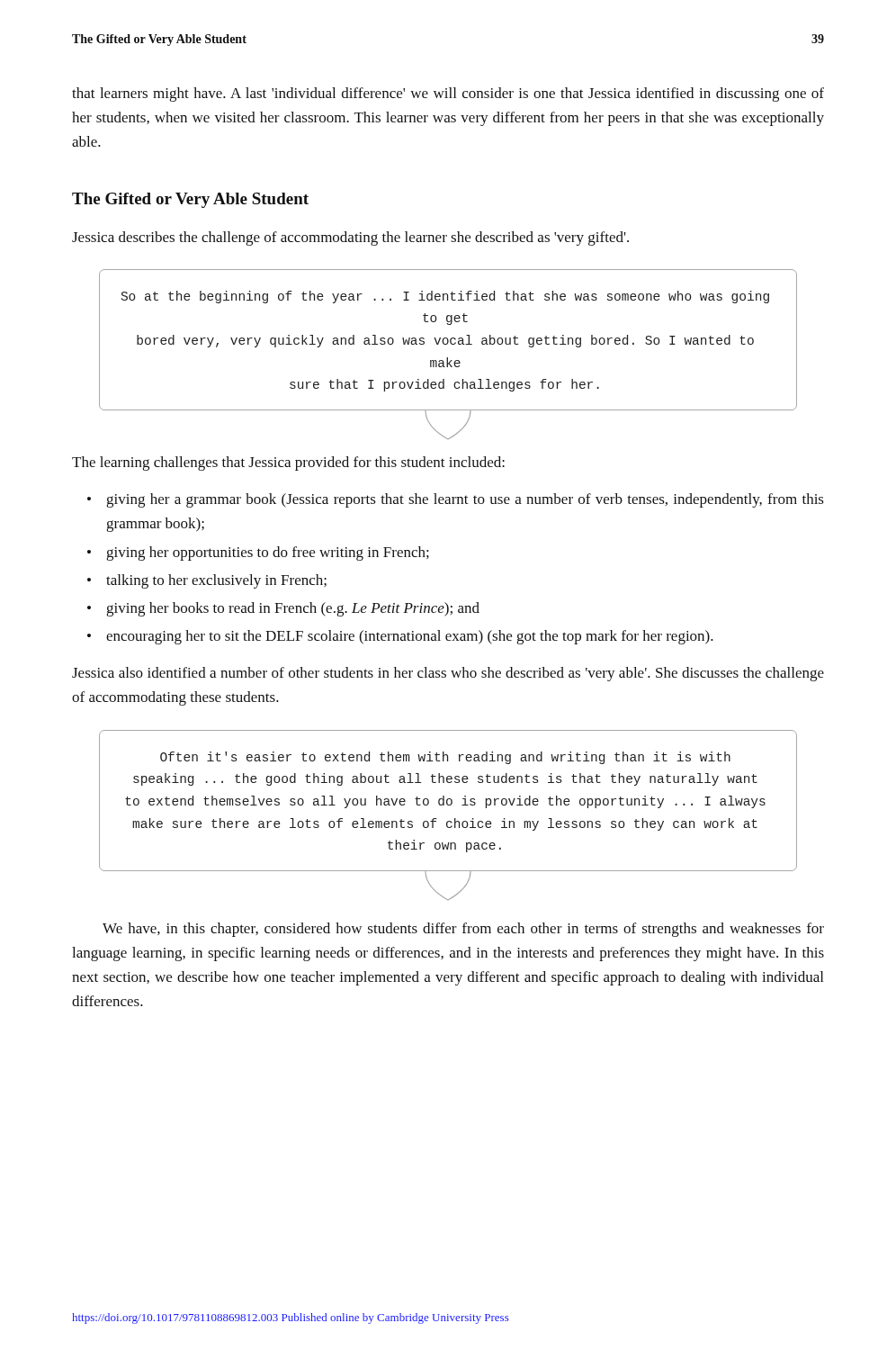896x1350 pixels.
Task: Select the text starting "that learners might have. A last 'individual difference'"
Action: [x=448, y=118]
